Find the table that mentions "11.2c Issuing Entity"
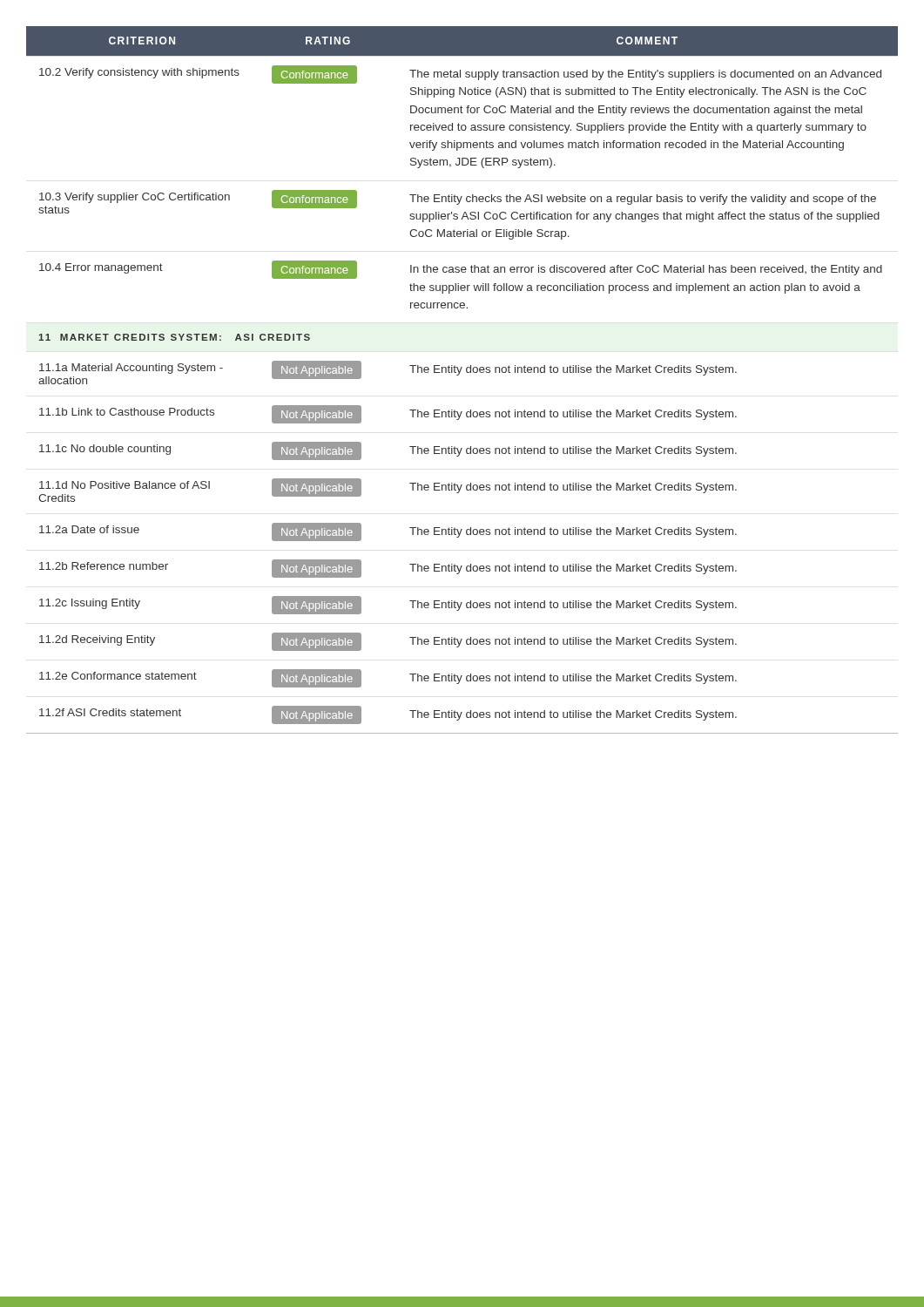Viewport: 924px width, 1307px height. tap(462, 380)
